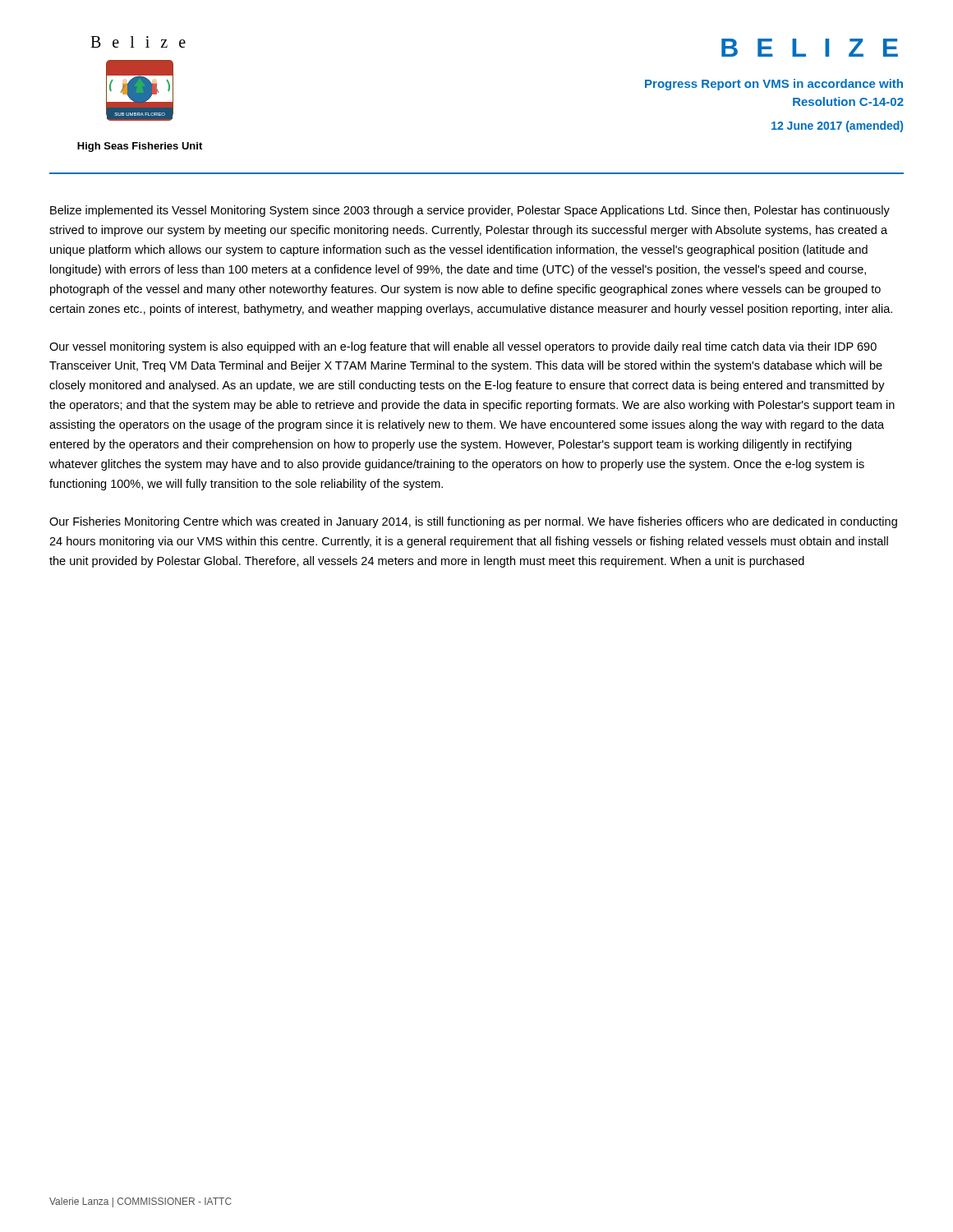Click on the element starting "12 June 2017 (amended)"
This screenshot has height=1232, width=953.
click(837, 125)
